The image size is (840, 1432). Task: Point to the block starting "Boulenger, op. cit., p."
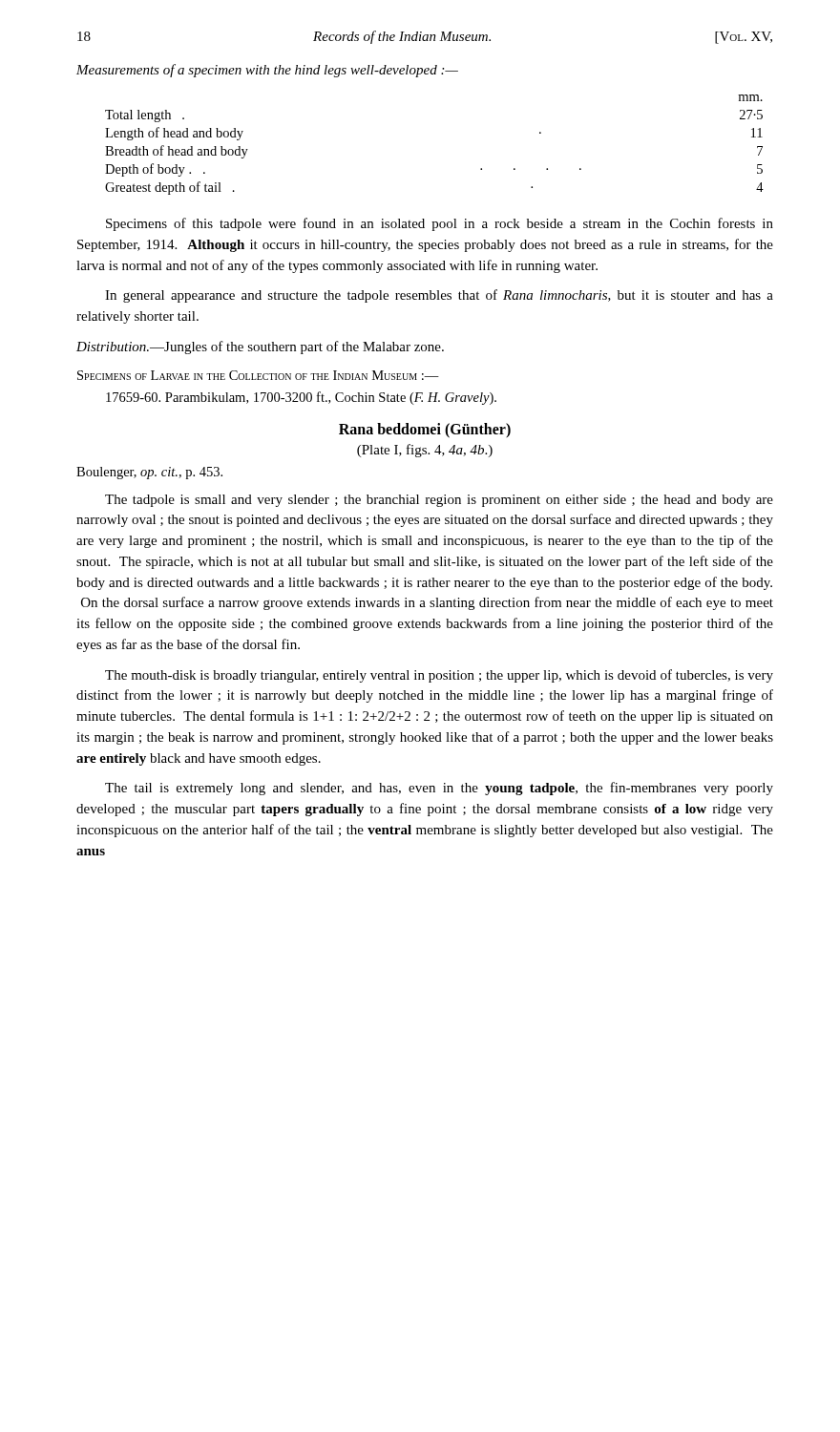(150, 471)
